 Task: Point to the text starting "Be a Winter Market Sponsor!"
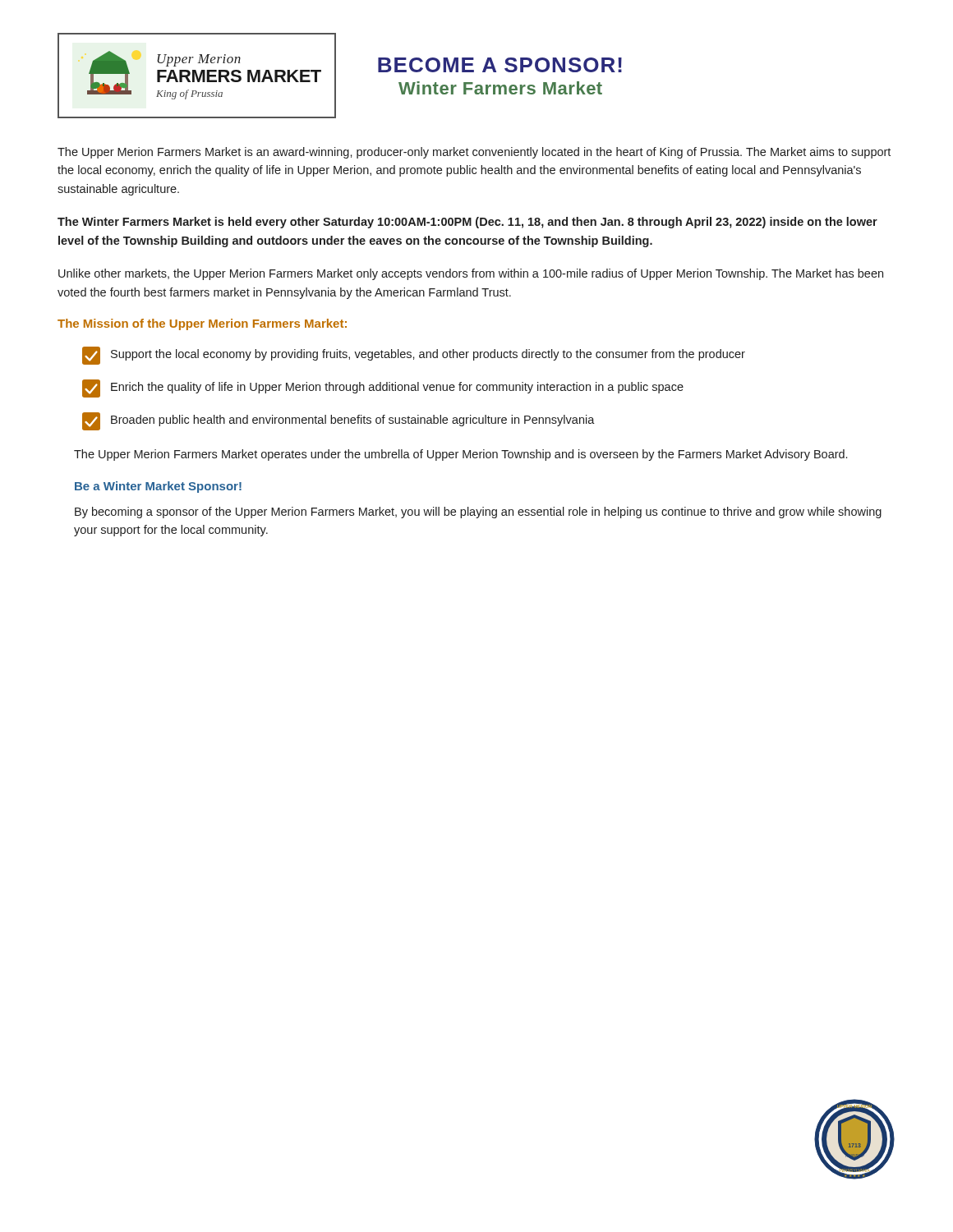click(158, 486)
